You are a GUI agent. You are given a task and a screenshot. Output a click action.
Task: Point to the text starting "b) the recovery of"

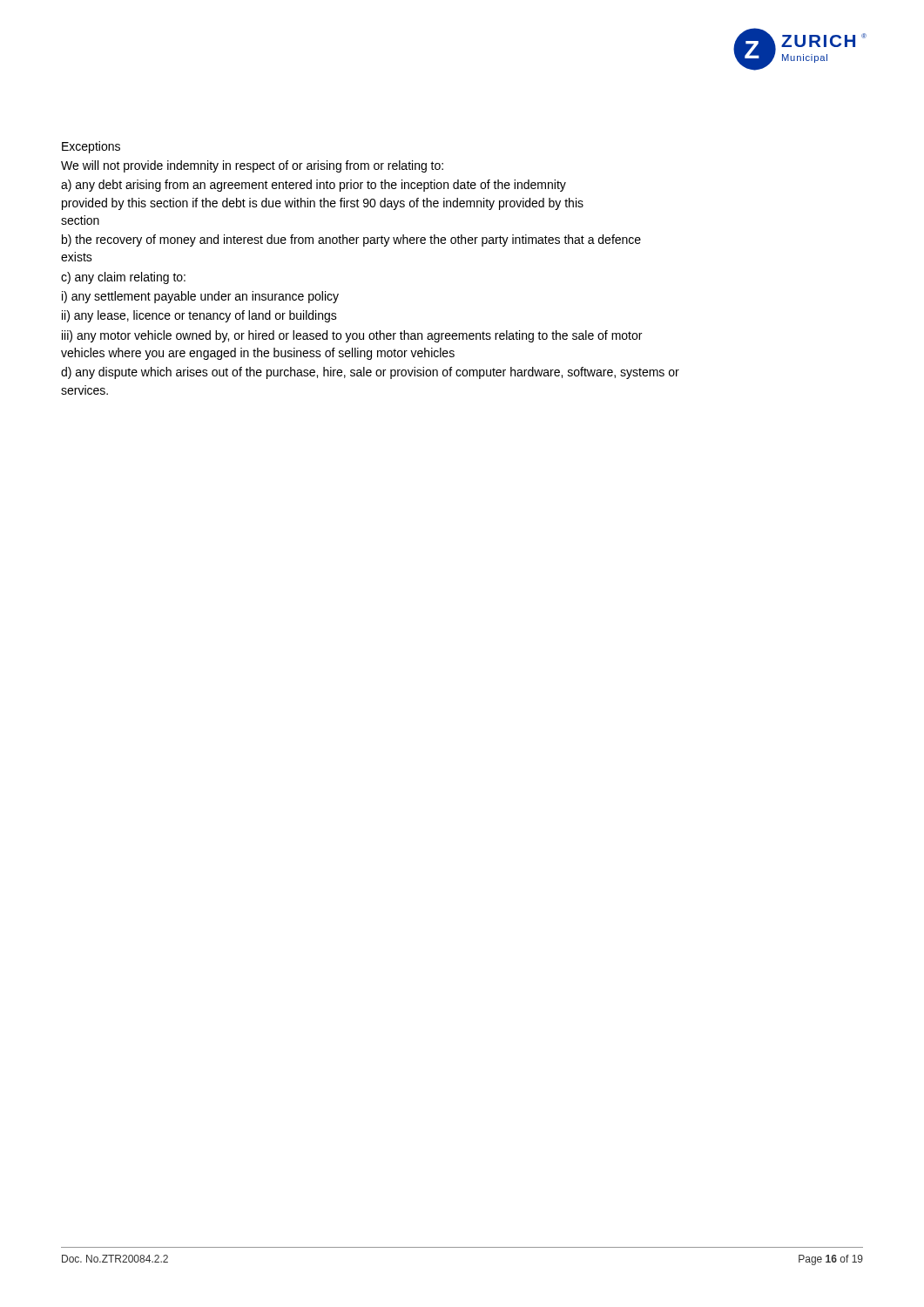tap(351, 249)
